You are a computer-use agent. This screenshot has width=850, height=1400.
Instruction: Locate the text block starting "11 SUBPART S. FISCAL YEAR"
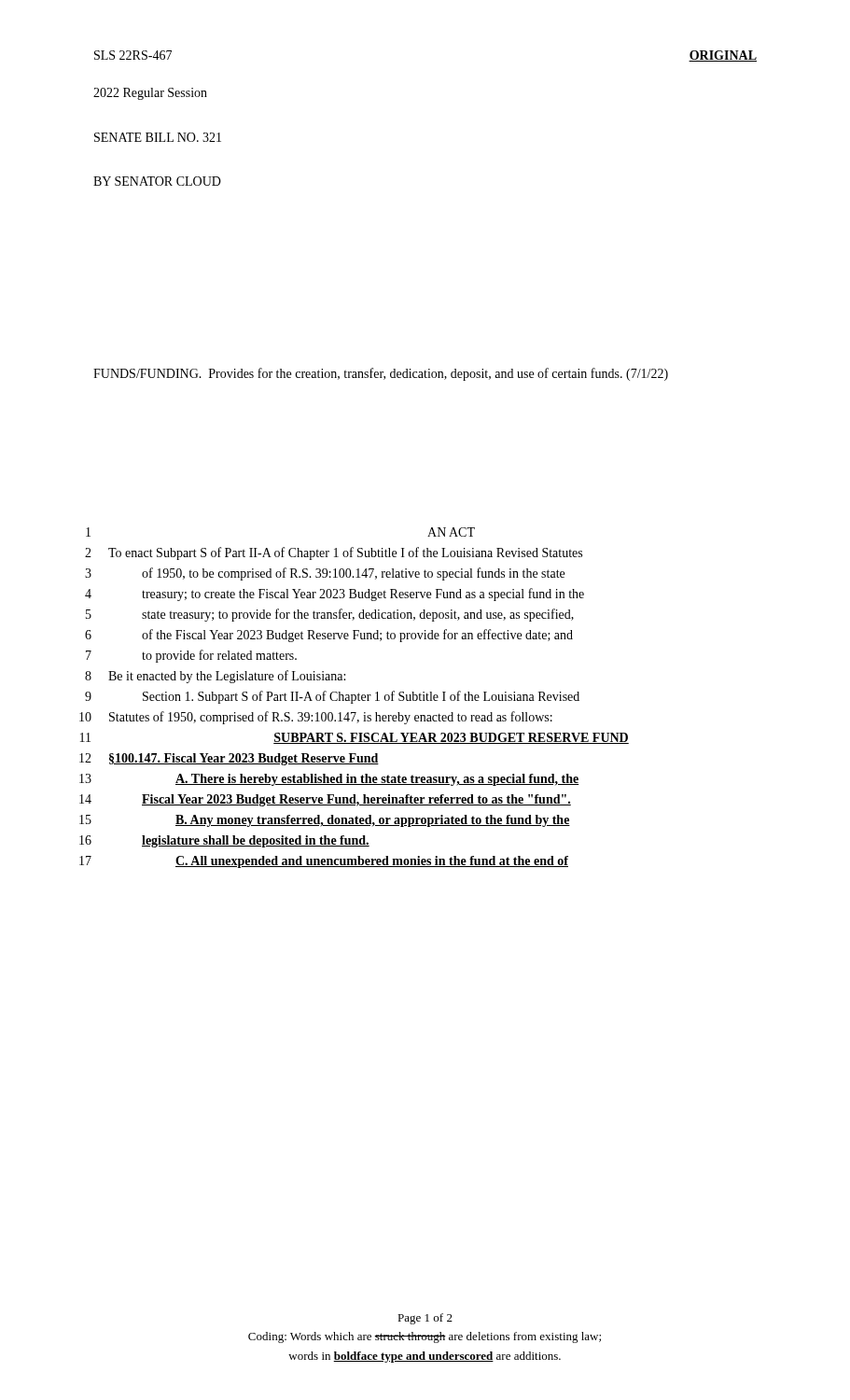(x=425, y=738)
